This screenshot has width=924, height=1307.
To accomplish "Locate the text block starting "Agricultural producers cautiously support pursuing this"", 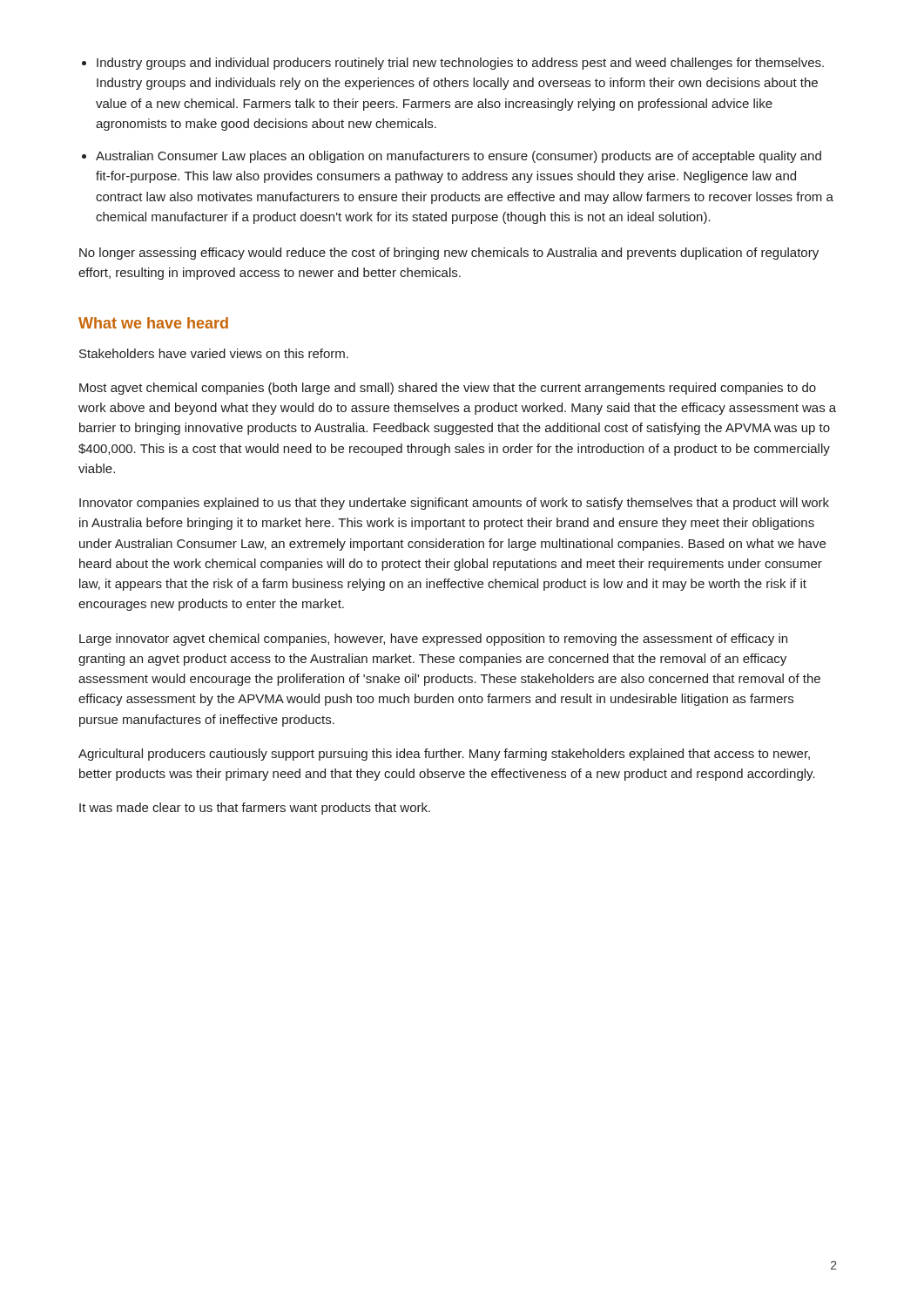I will 447,763.
